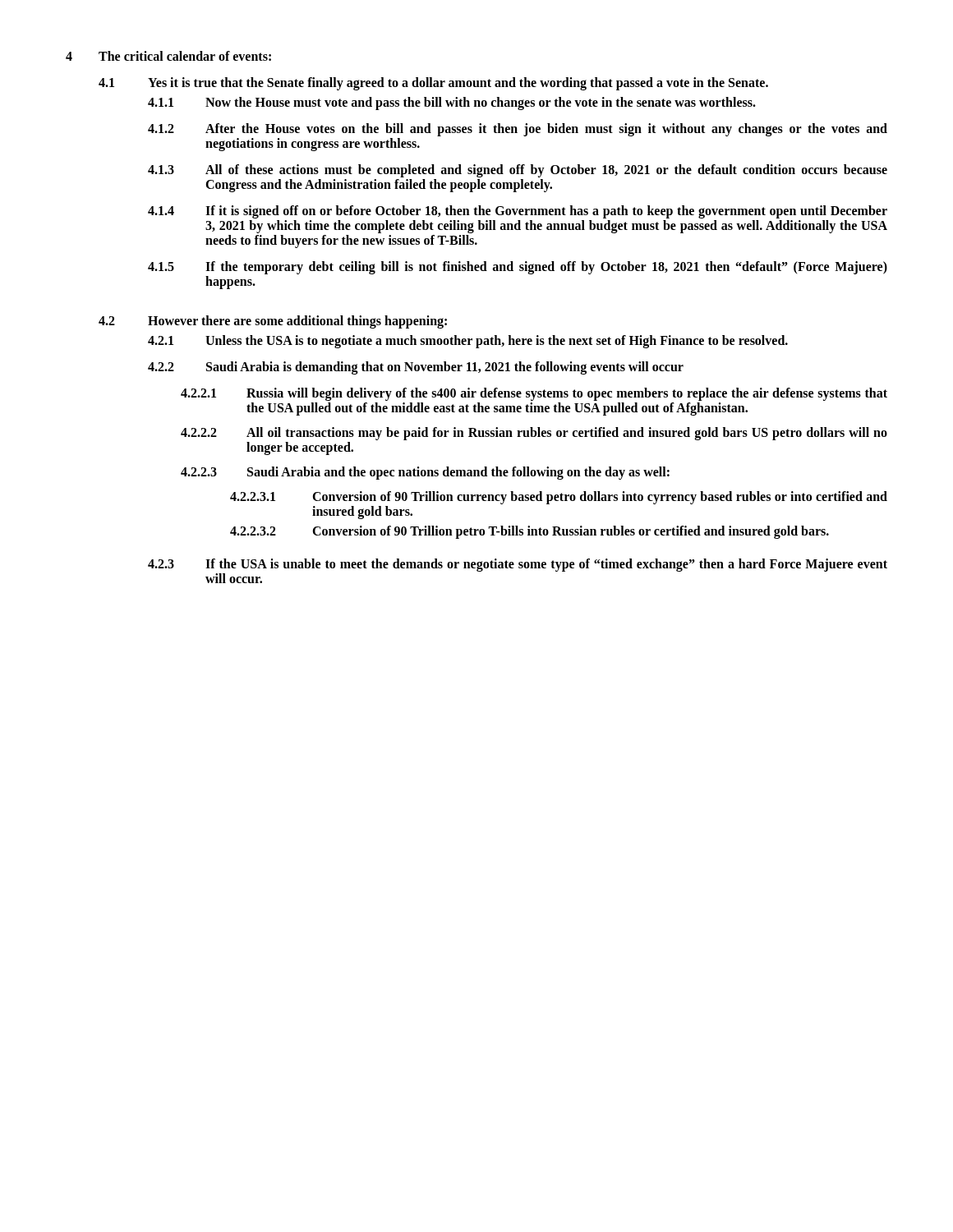Select the list item that reads "4.1 Yes it"
Screen dimensions: 1232x953
pyautogui.click(x=493, y=83)
